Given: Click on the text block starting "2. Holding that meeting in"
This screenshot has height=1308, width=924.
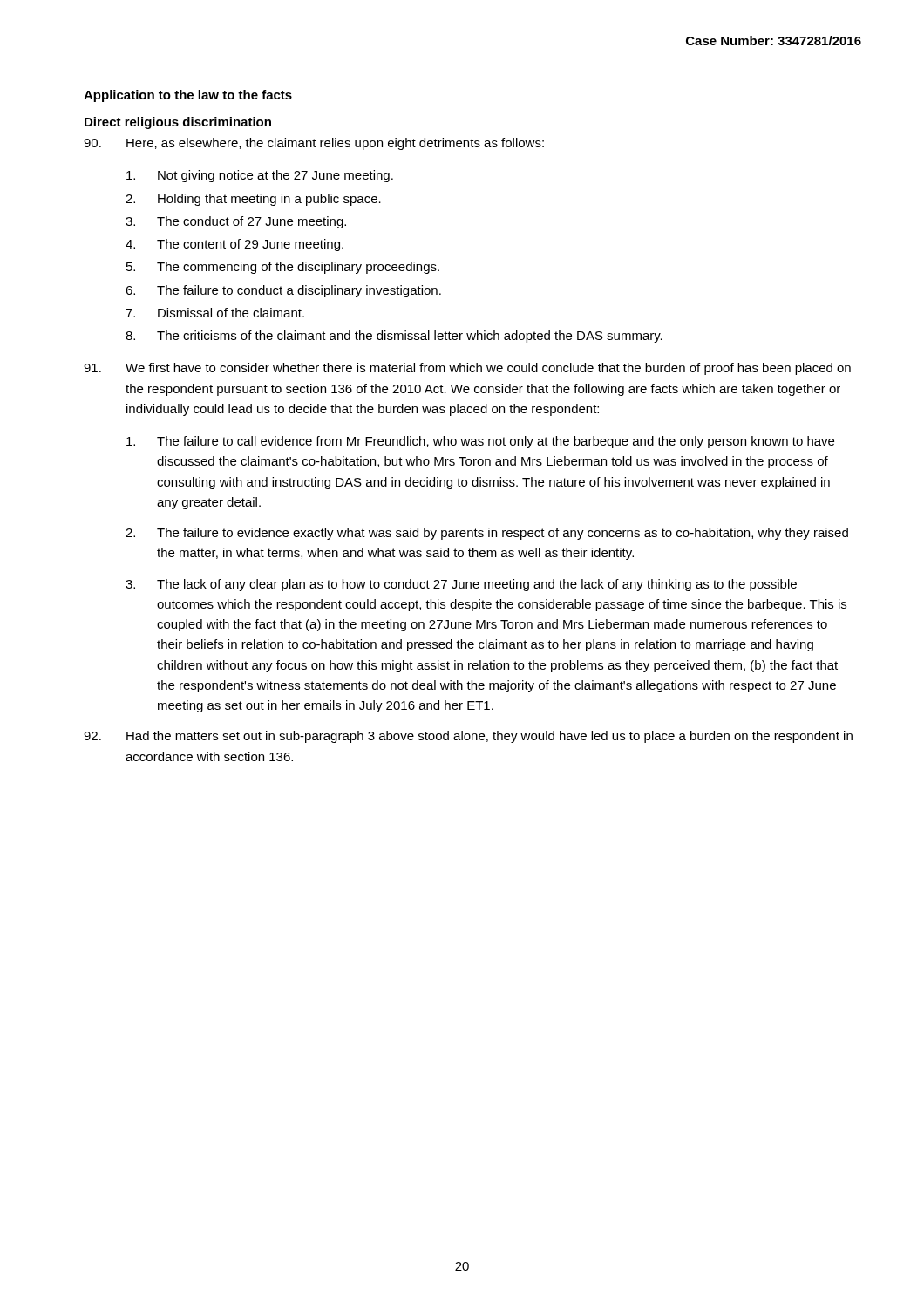Looking at the screenshot, I should click(253, 200).
